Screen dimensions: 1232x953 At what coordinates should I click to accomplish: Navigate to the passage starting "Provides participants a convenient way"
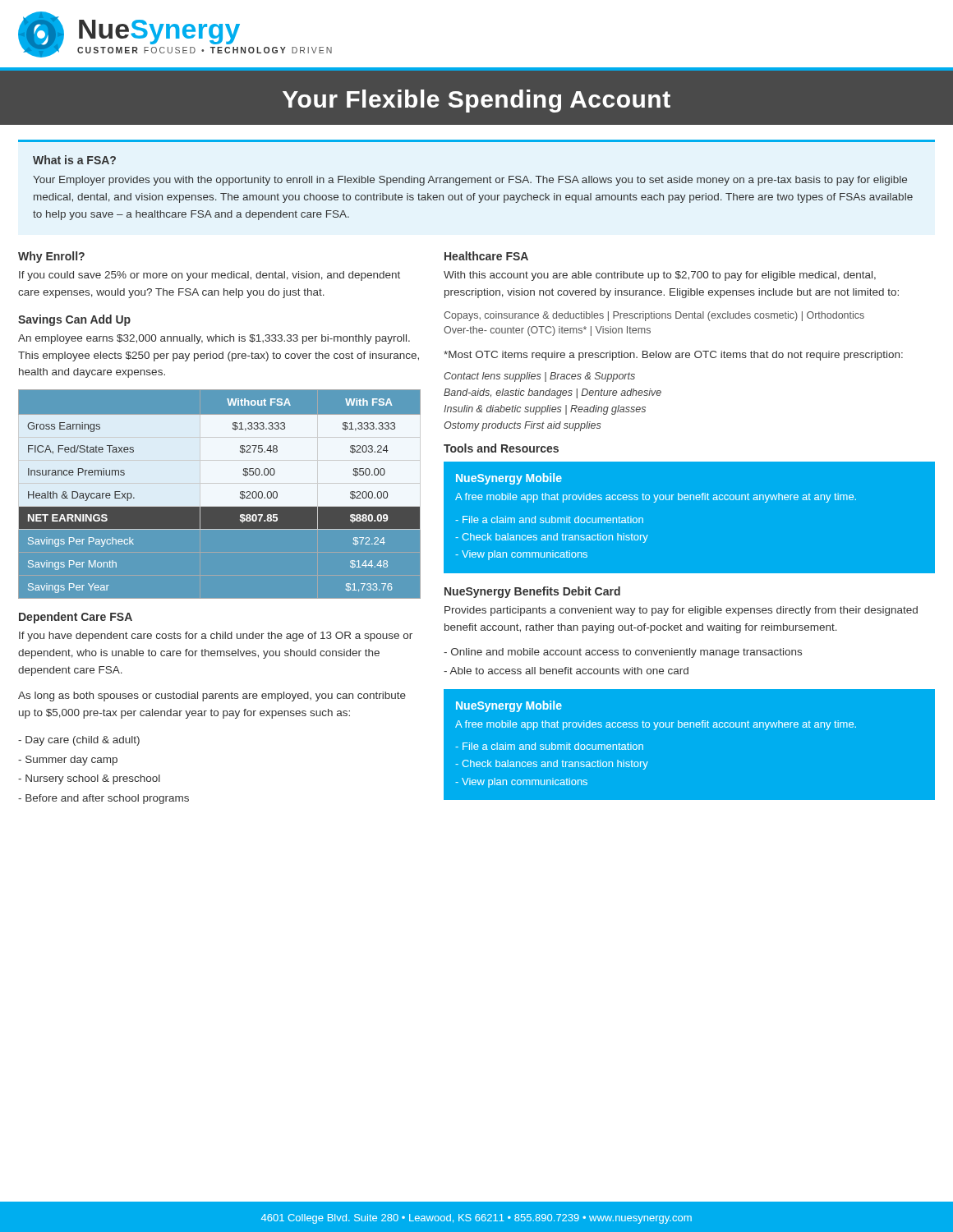(x=681, y=618)
